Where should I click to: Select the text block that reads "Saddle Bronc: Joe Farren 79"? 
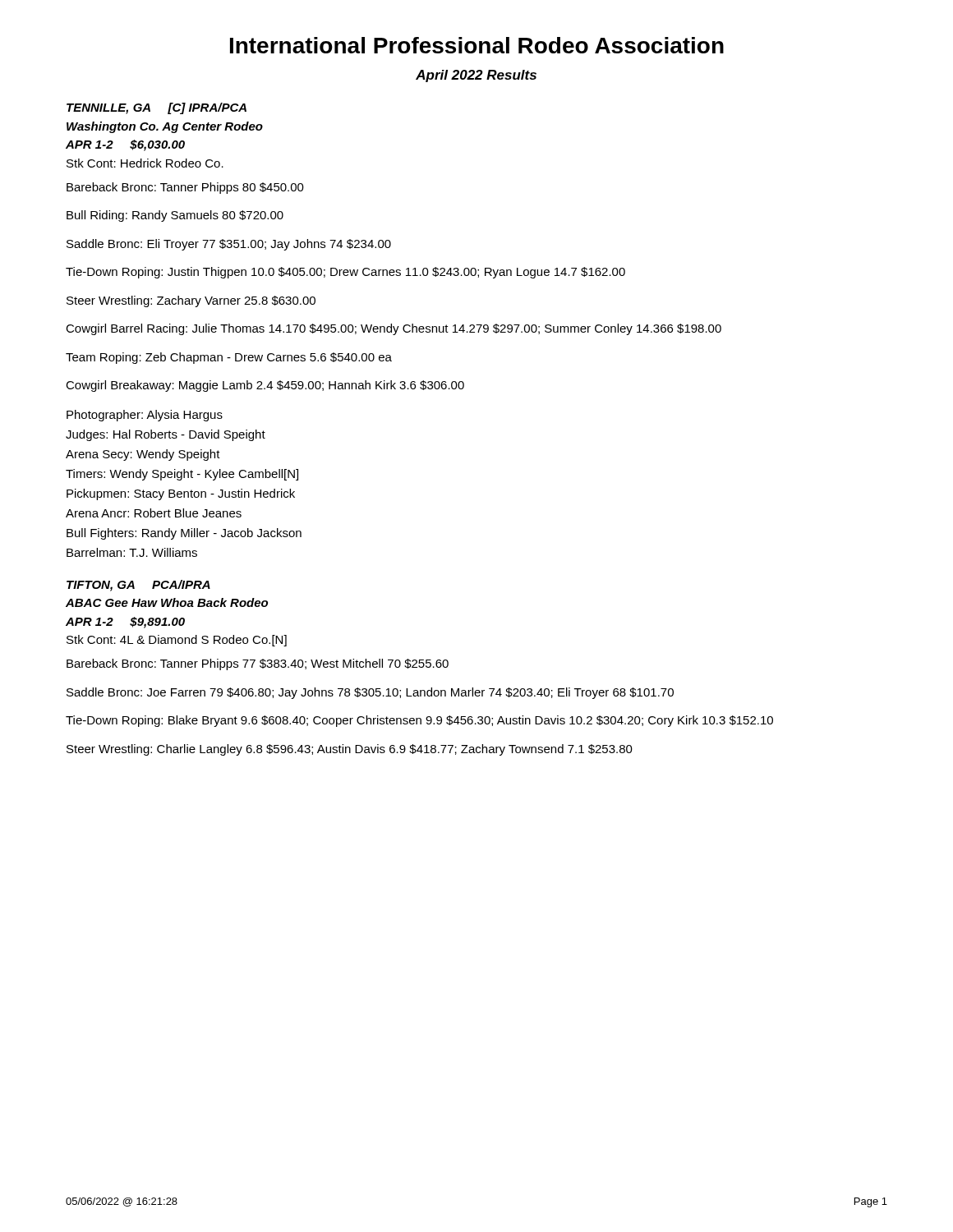(370, 692)
